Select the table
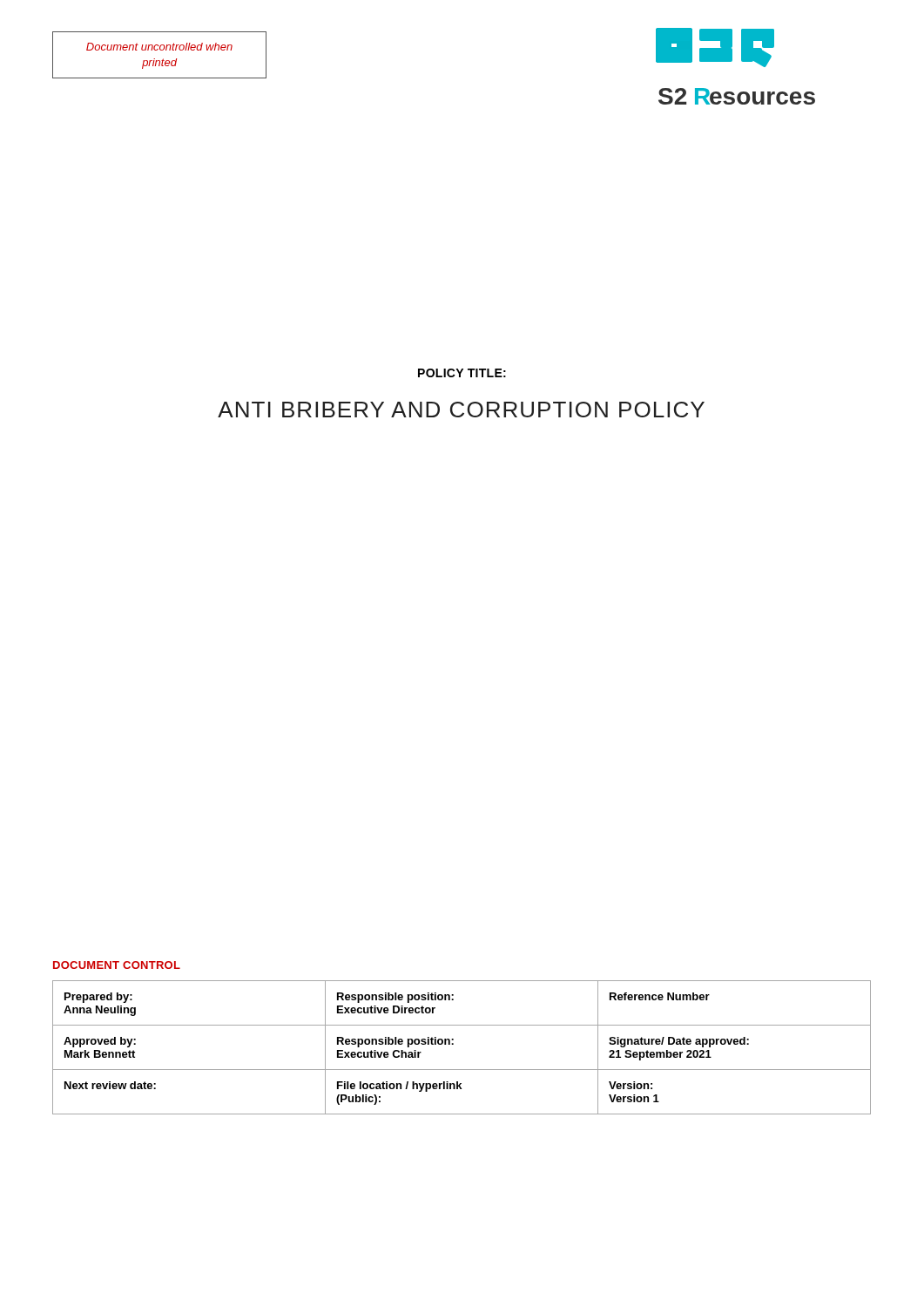 [462, 1047]
